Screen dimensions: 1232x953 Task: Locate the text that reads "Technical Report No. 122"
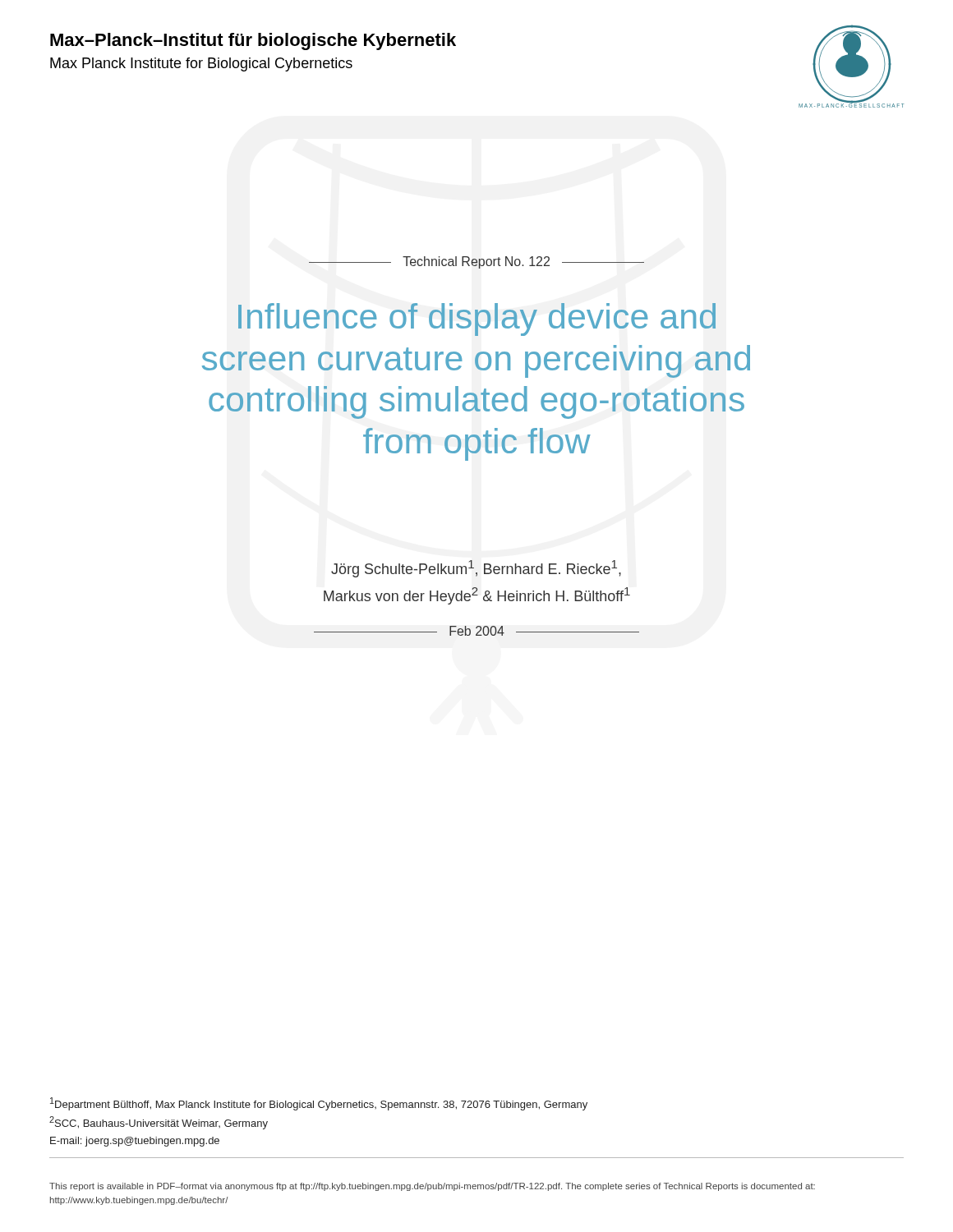476,262
